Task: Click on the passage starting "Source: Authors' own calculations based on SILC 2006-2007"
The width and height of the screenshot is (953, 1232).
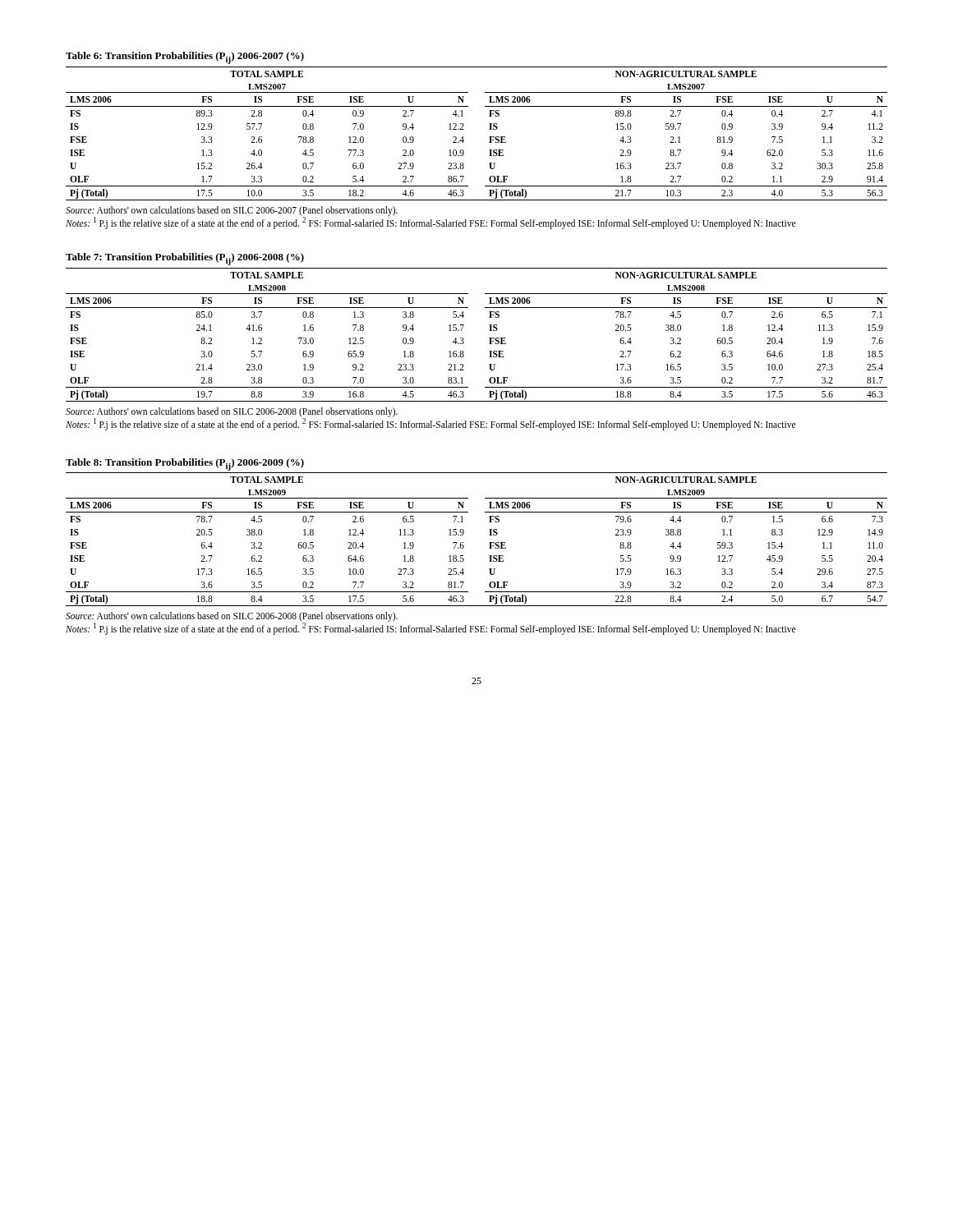Action: click(x=431, y=216)
